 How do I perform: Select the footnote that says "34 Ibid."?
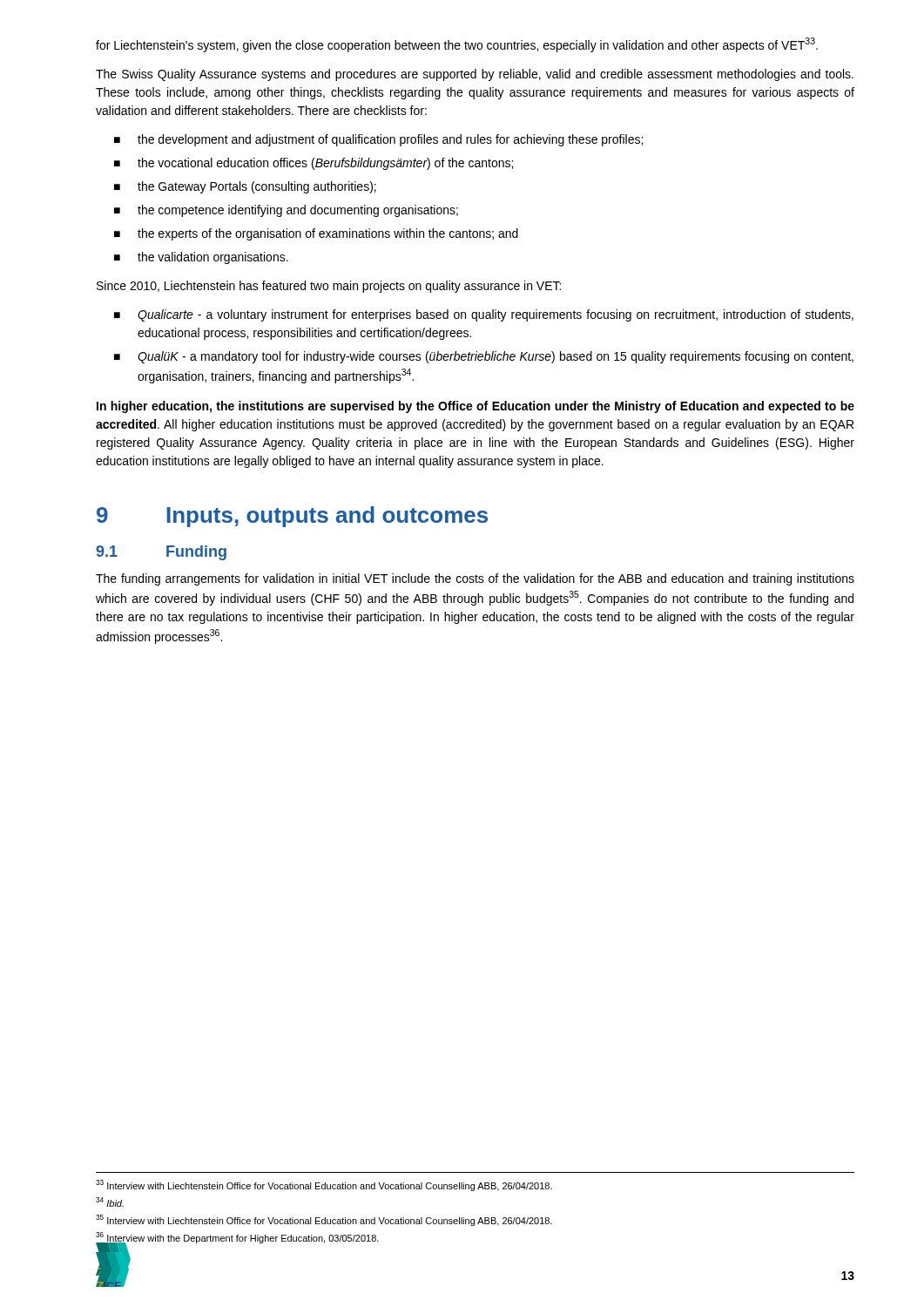click(110, 1202)
